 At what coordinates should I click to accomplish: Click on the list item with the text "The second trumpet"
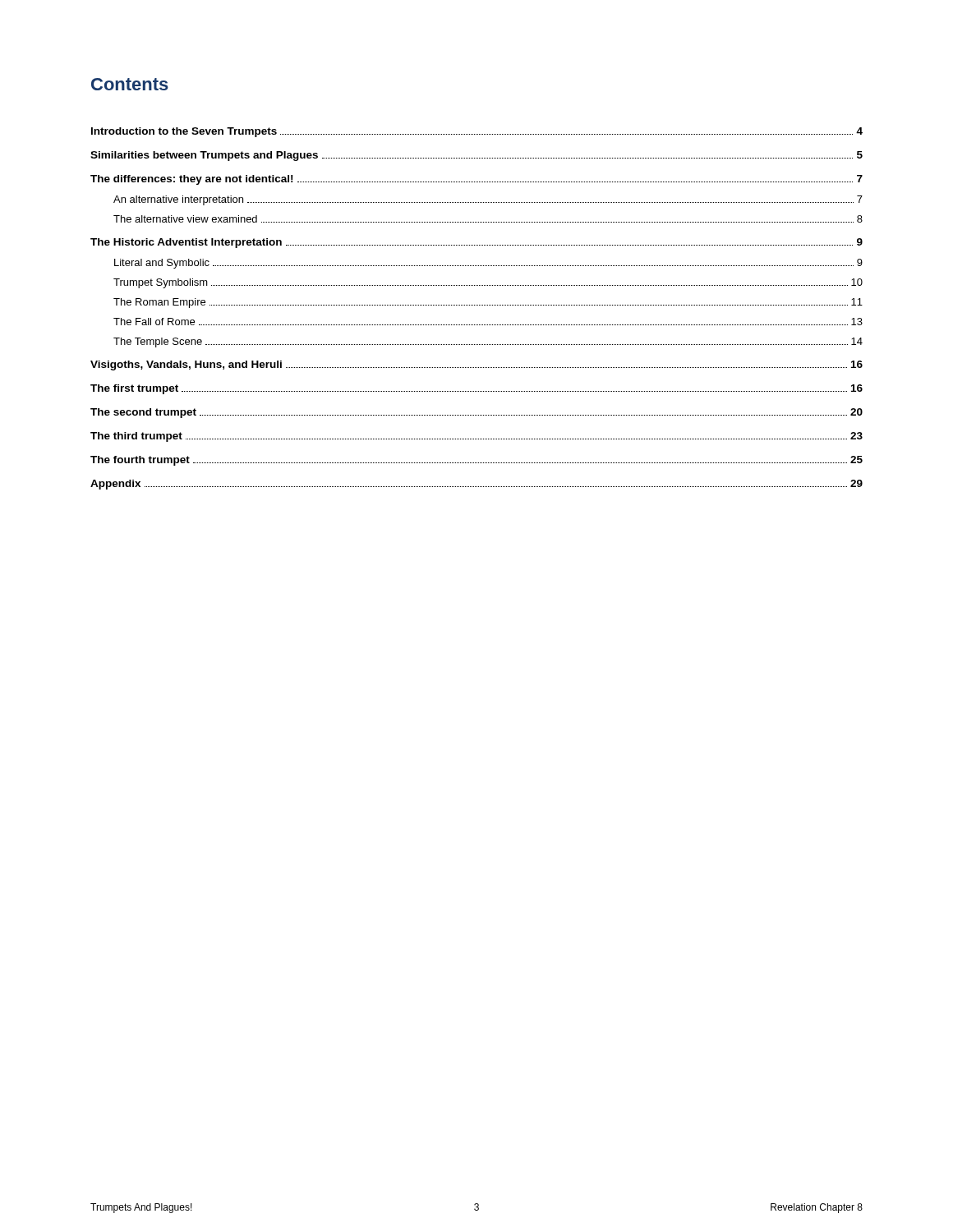[476, 413]
